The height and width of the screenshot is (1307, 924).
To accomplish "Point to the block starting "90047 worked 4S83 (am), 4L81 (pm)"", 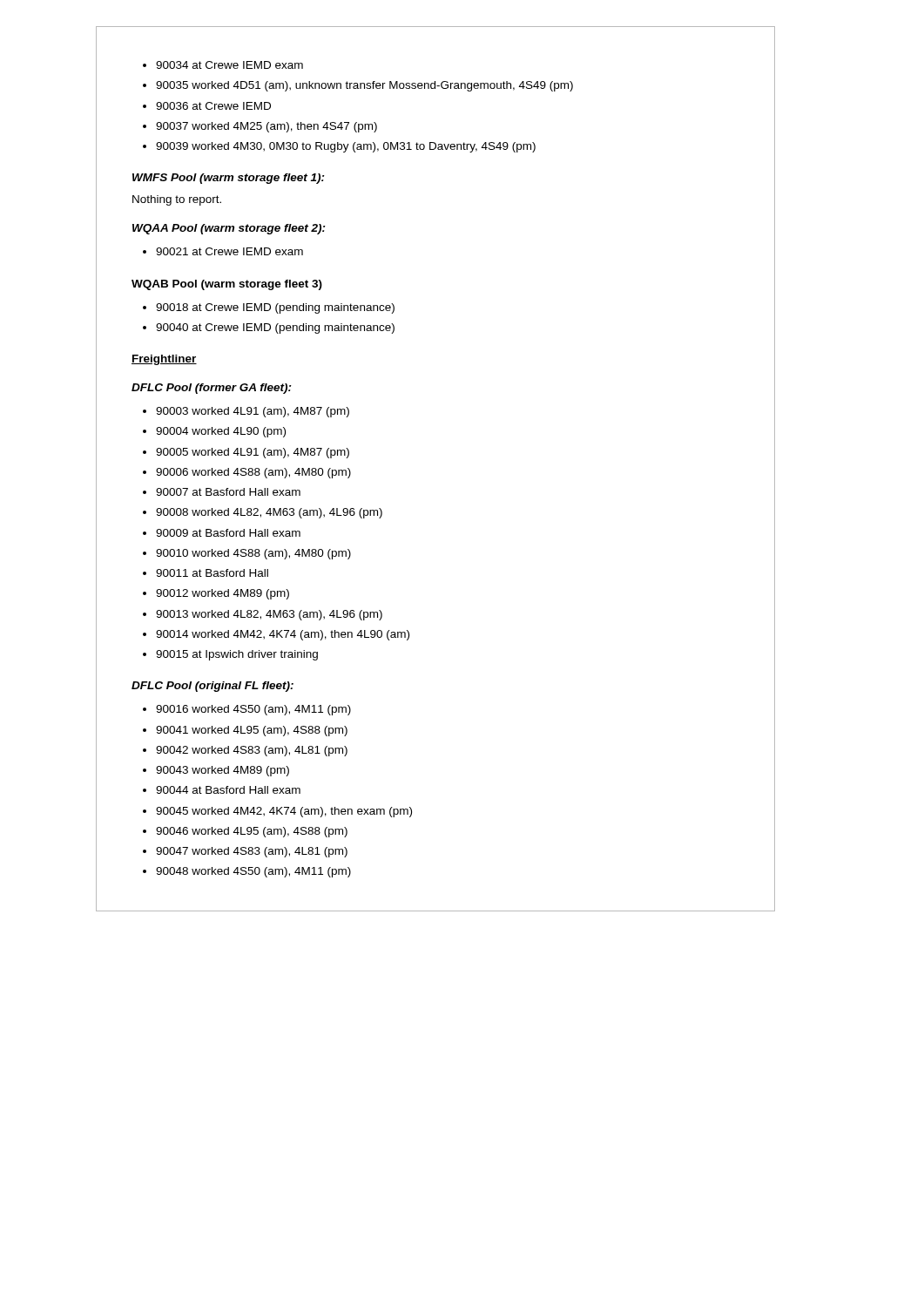I will point(252,852).
